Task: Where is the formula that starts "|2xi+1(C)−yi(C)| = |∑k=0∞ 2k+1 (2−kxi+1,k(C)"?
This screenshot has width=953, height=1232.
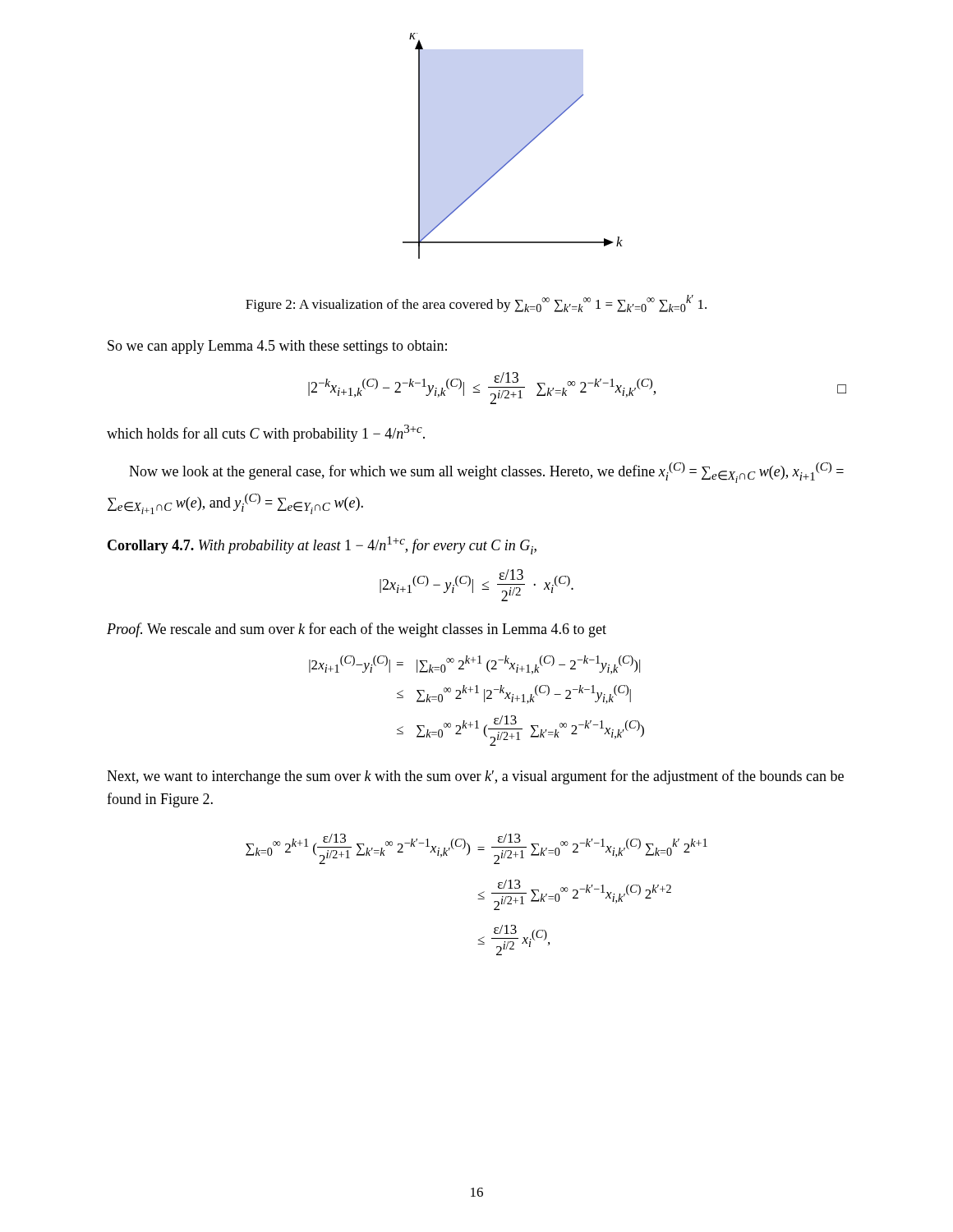Action: pyautogui.click(x=476, y=701)
